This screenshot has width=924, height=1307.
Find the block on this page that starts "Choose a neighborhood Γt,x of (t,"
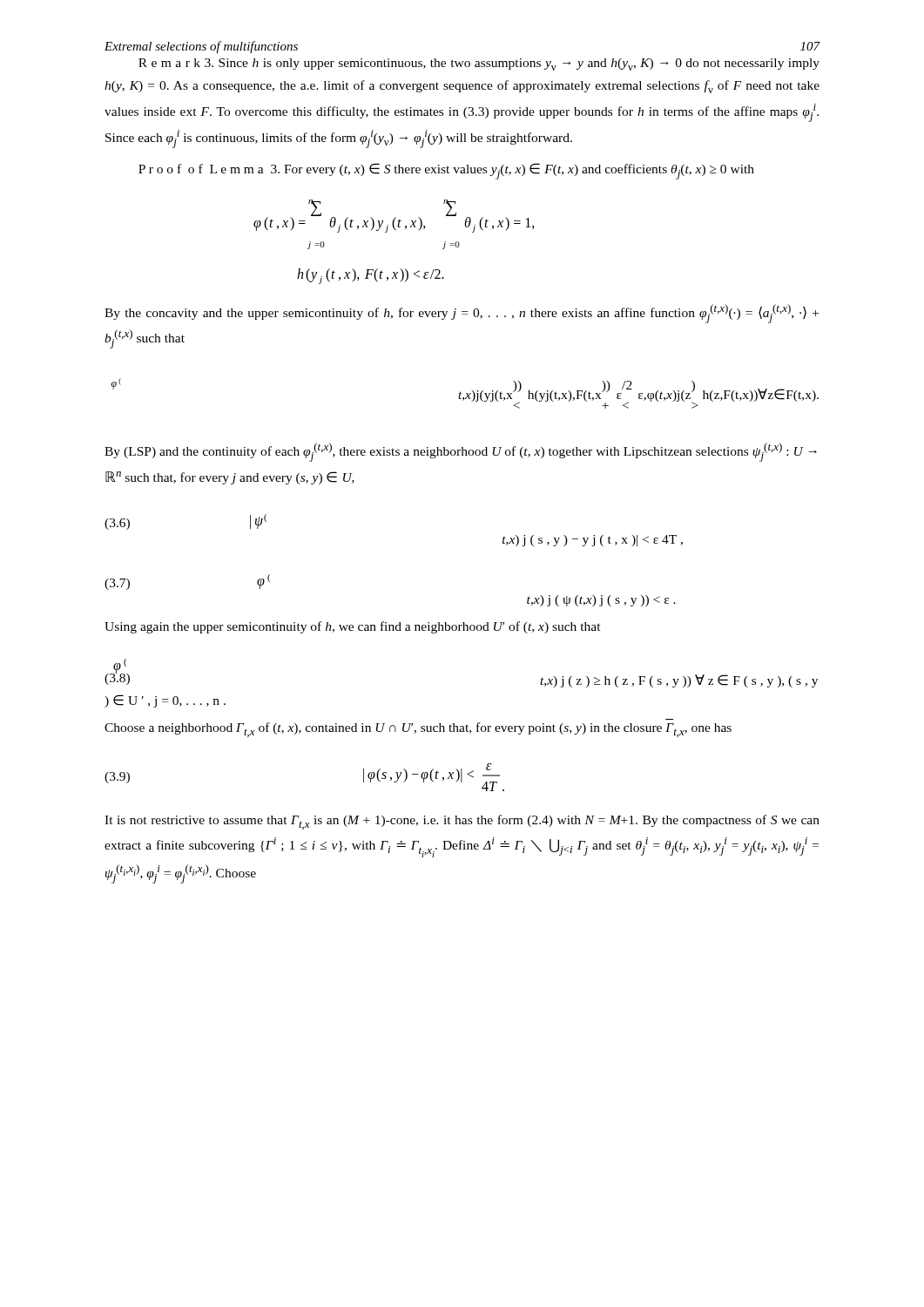462,729
